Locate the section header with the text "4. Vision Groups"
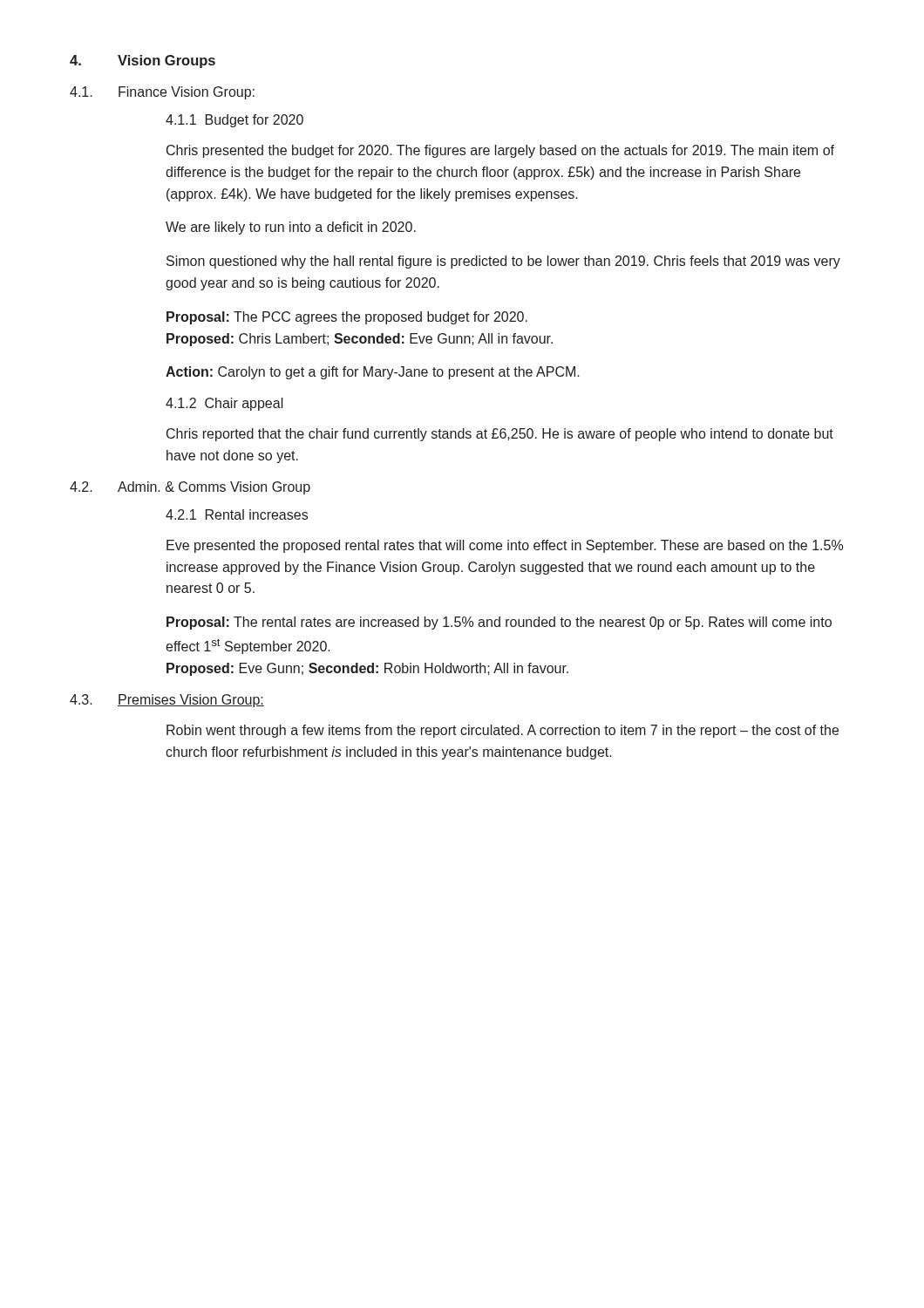The height and width of the screenshot is (1308, 924). pyautogui.click(x=143, y=61)
